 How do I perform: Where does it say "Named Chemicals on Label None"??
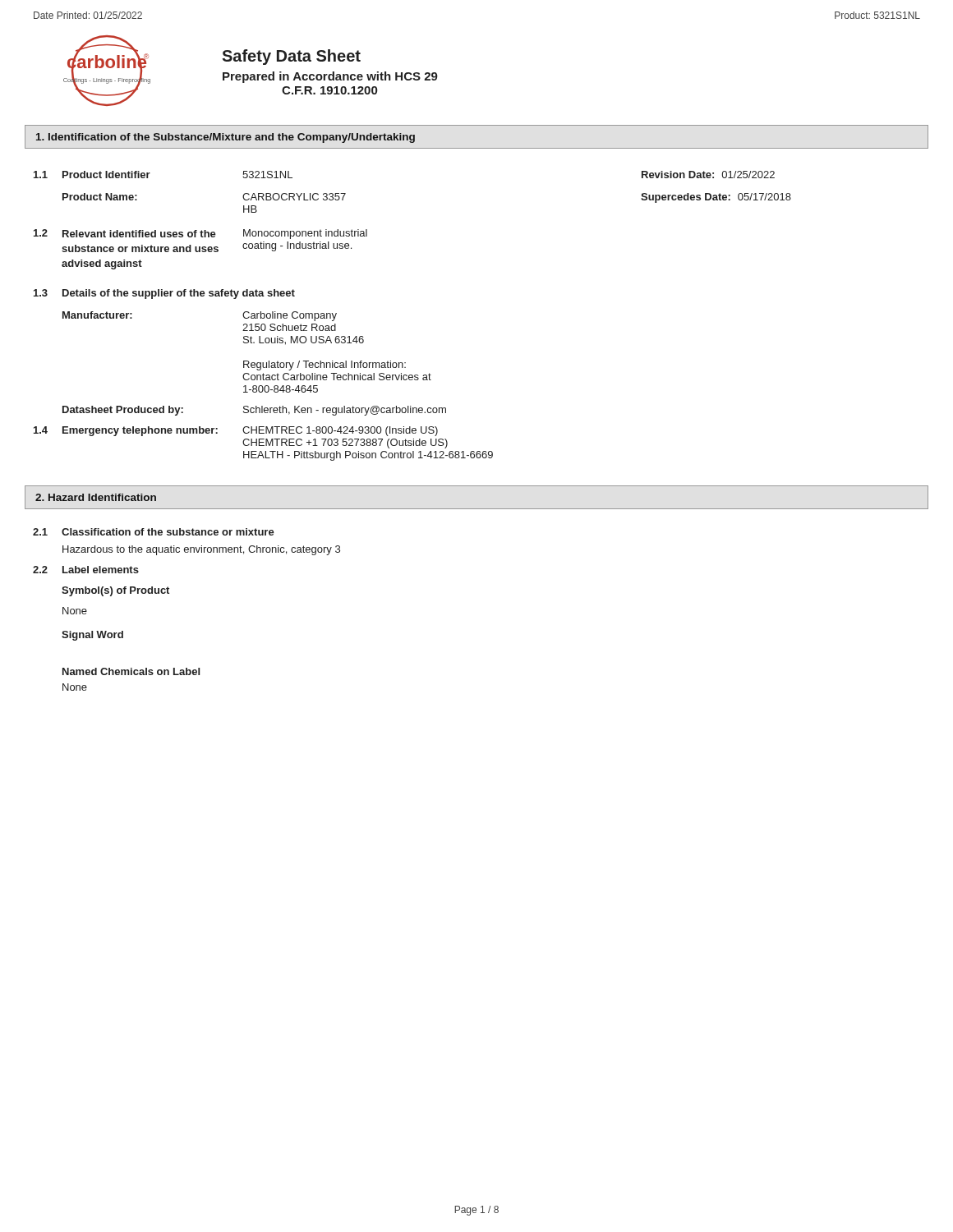[131, 671]
